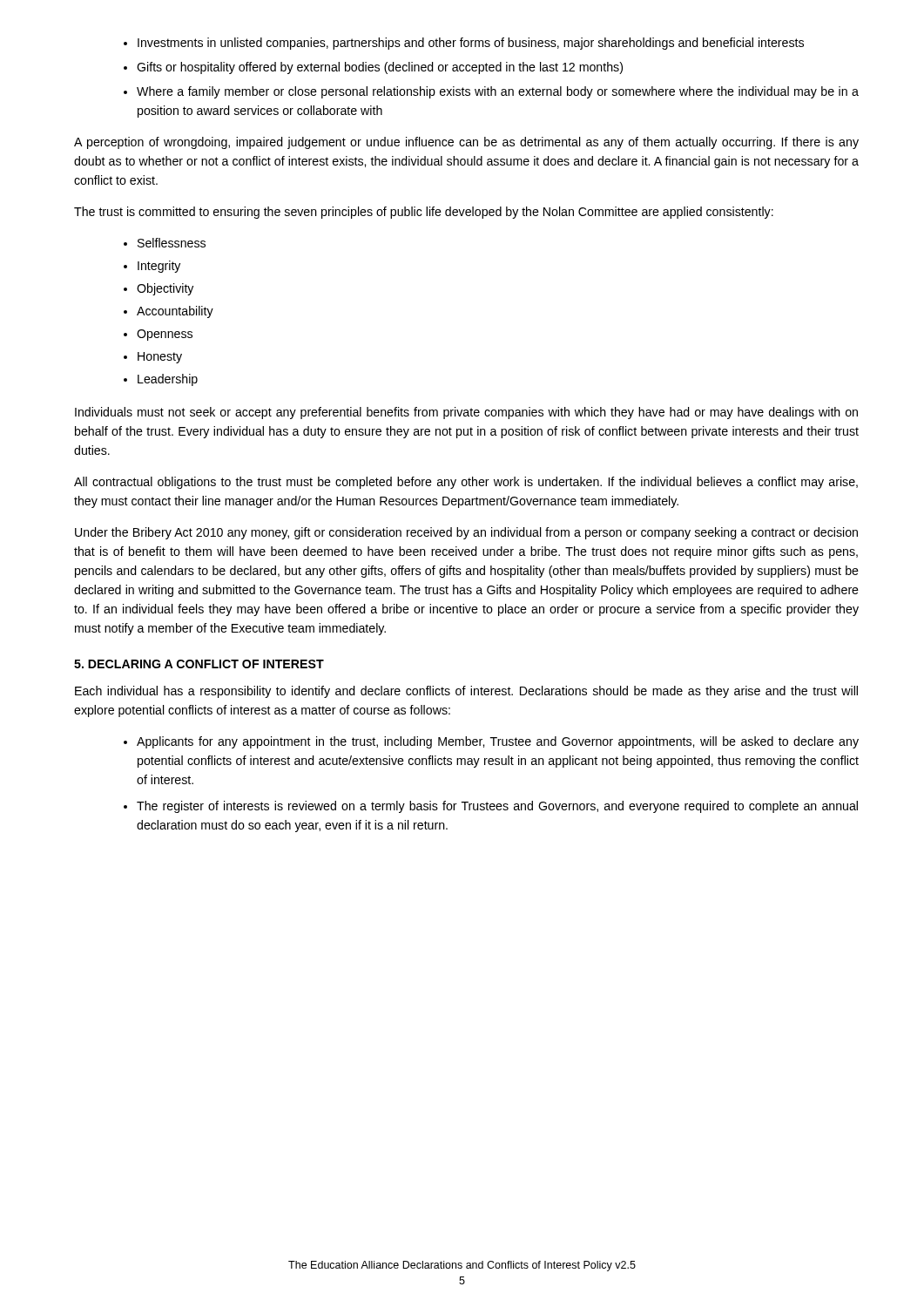Click on the block starting "All contractual obligations to the"
The height and width of the screenshot is (1307, 924).
466,491
